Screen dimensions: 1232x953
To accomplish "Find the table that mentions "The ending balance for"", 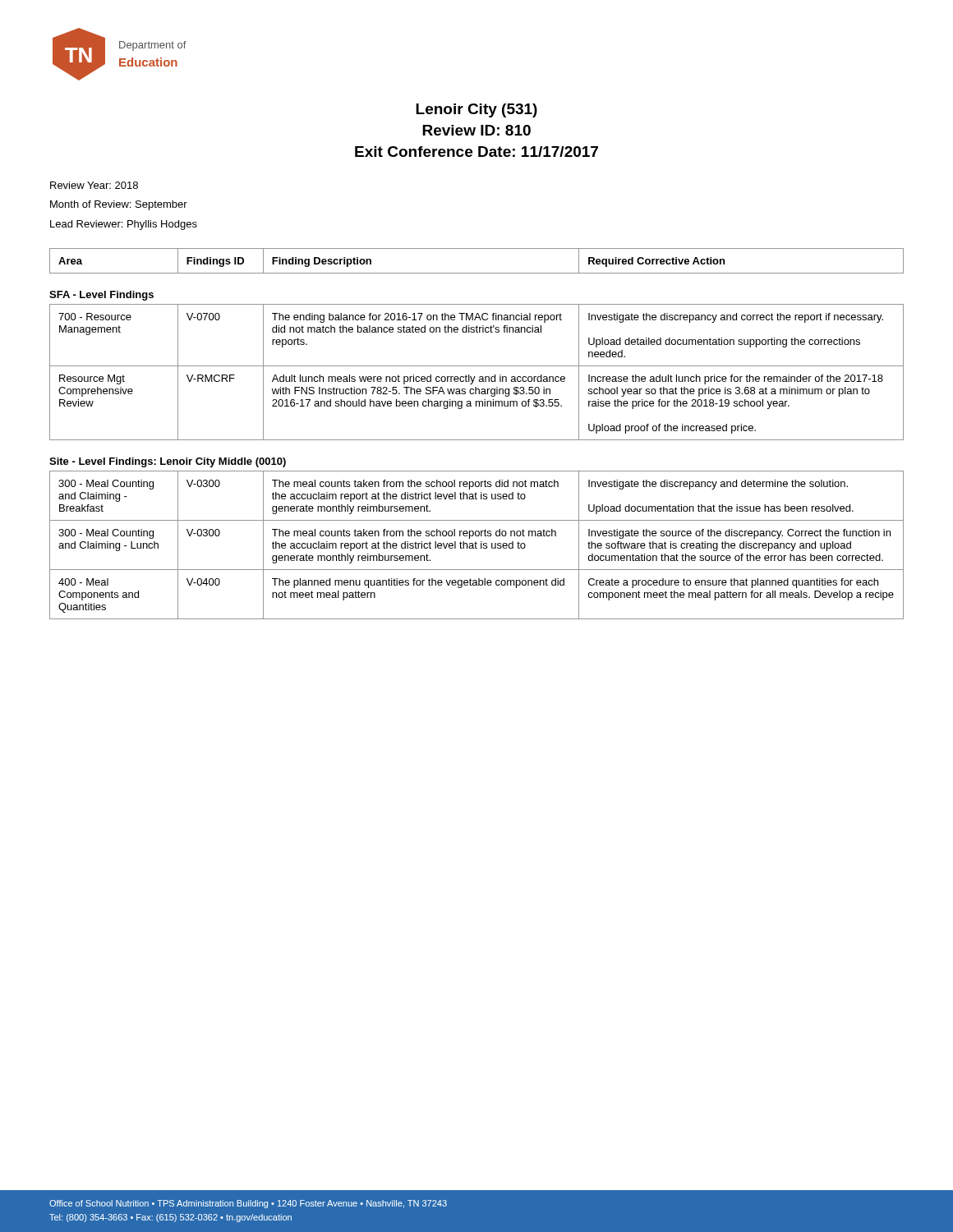I will 476,372.
